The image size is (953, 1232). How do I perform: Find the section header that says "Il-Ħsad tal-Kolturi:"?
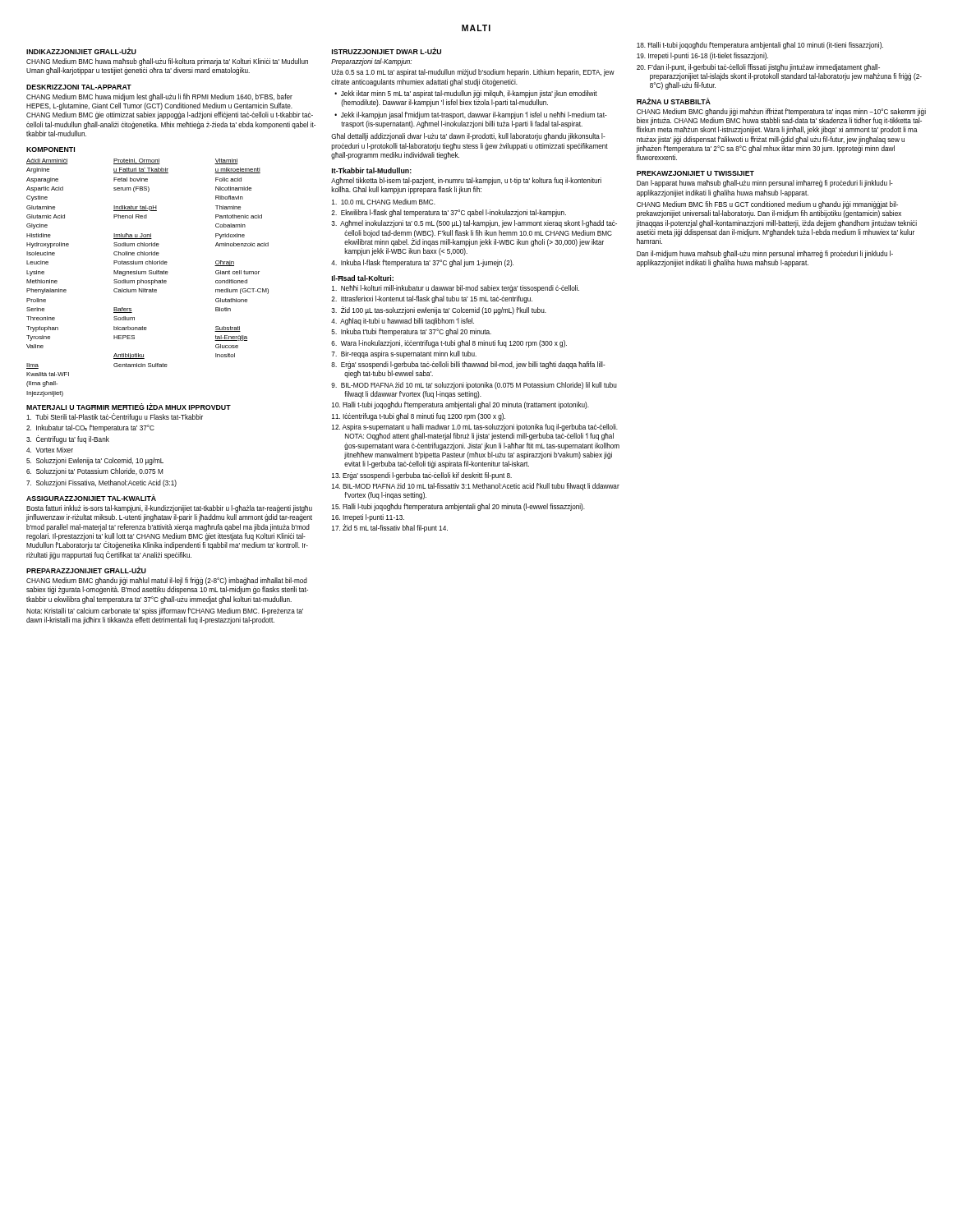point(363,278)
